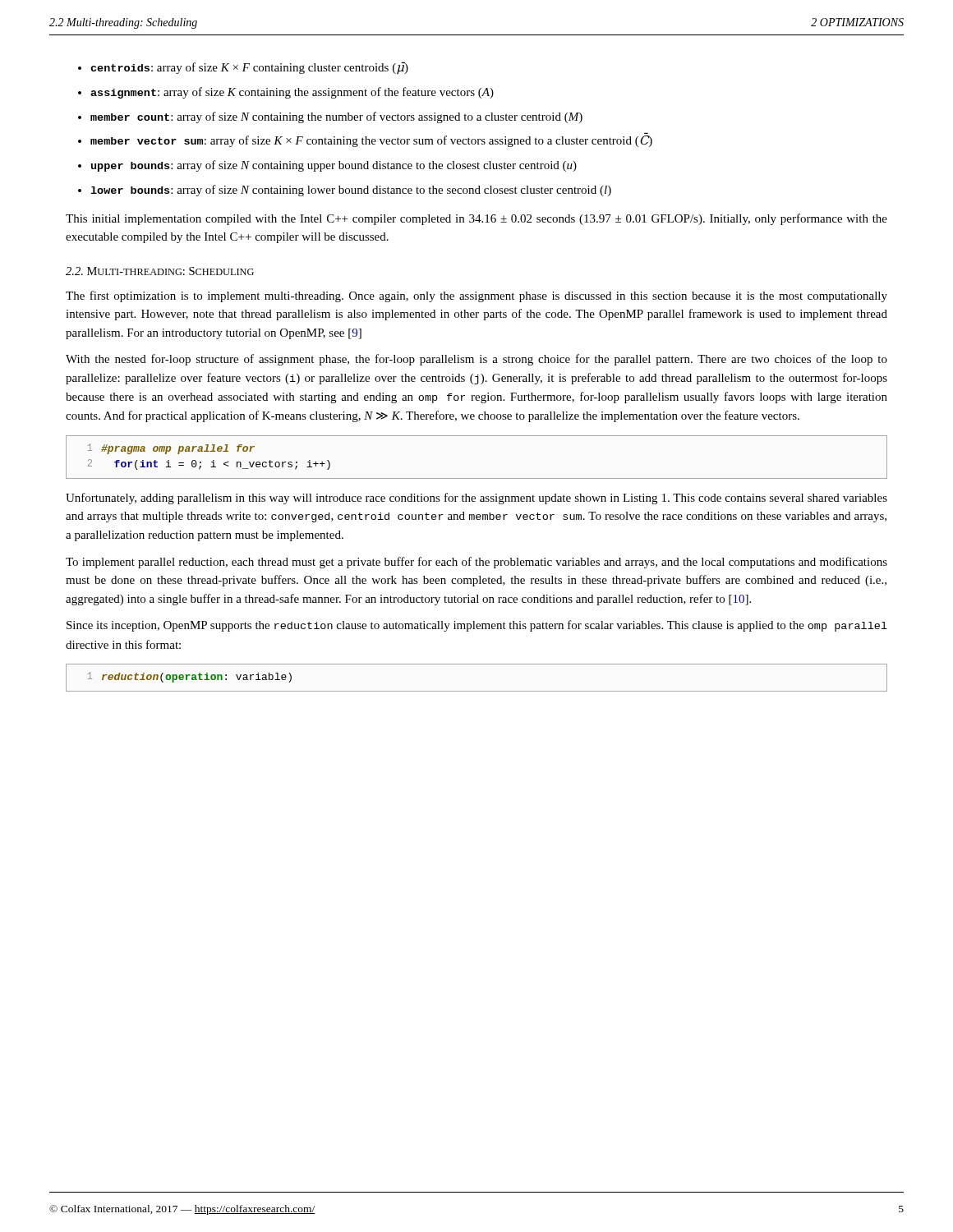The image size is (953, 1232).
Task: Select the text block starting "Unfortunately, adding parallelism"
Action: pyautogui.click(x=476, y=516)
